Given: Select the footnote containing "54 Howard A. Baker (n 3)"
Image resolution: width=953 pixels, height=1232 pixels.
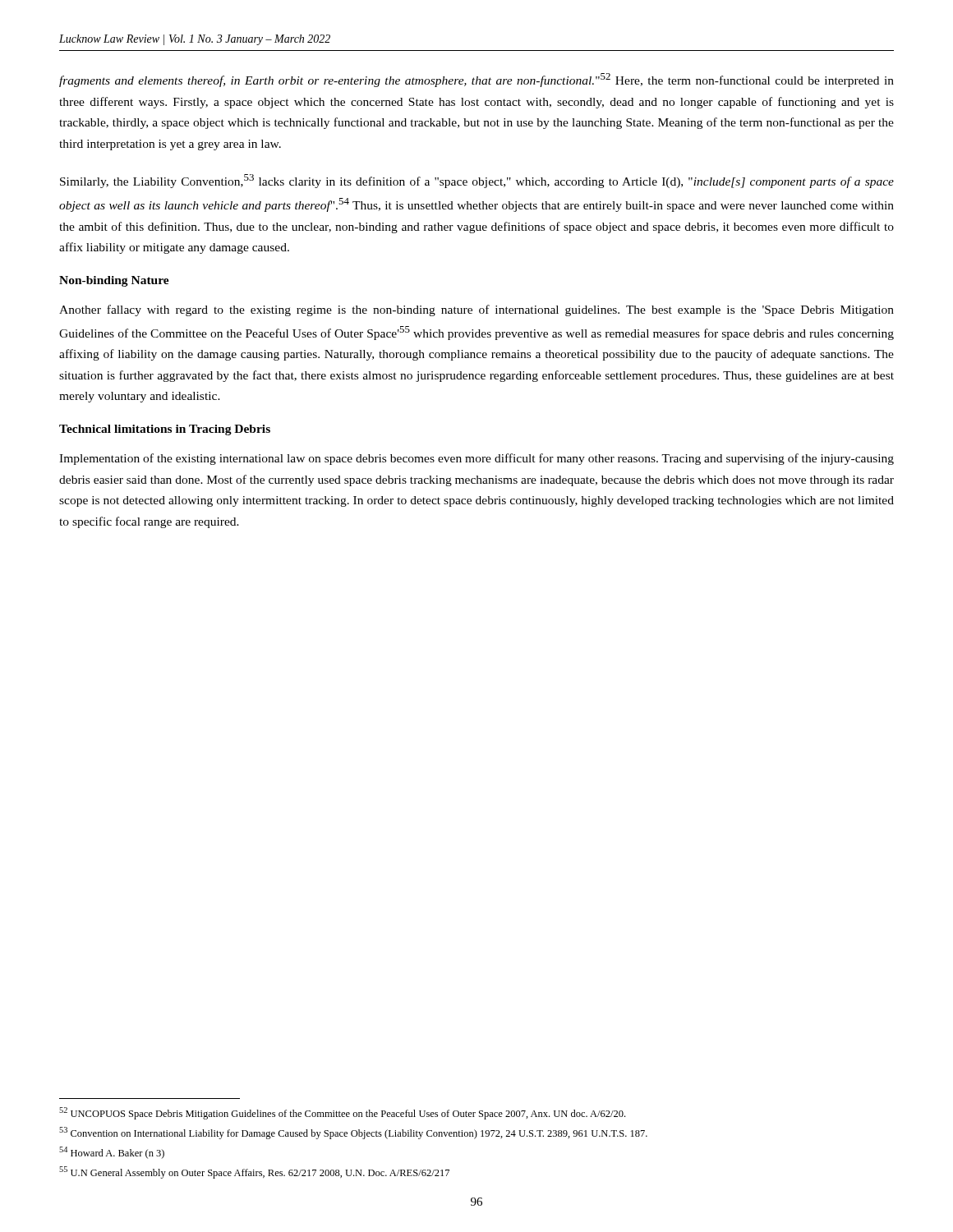Looking at the screenshot, I should (x=112, y=1152).
